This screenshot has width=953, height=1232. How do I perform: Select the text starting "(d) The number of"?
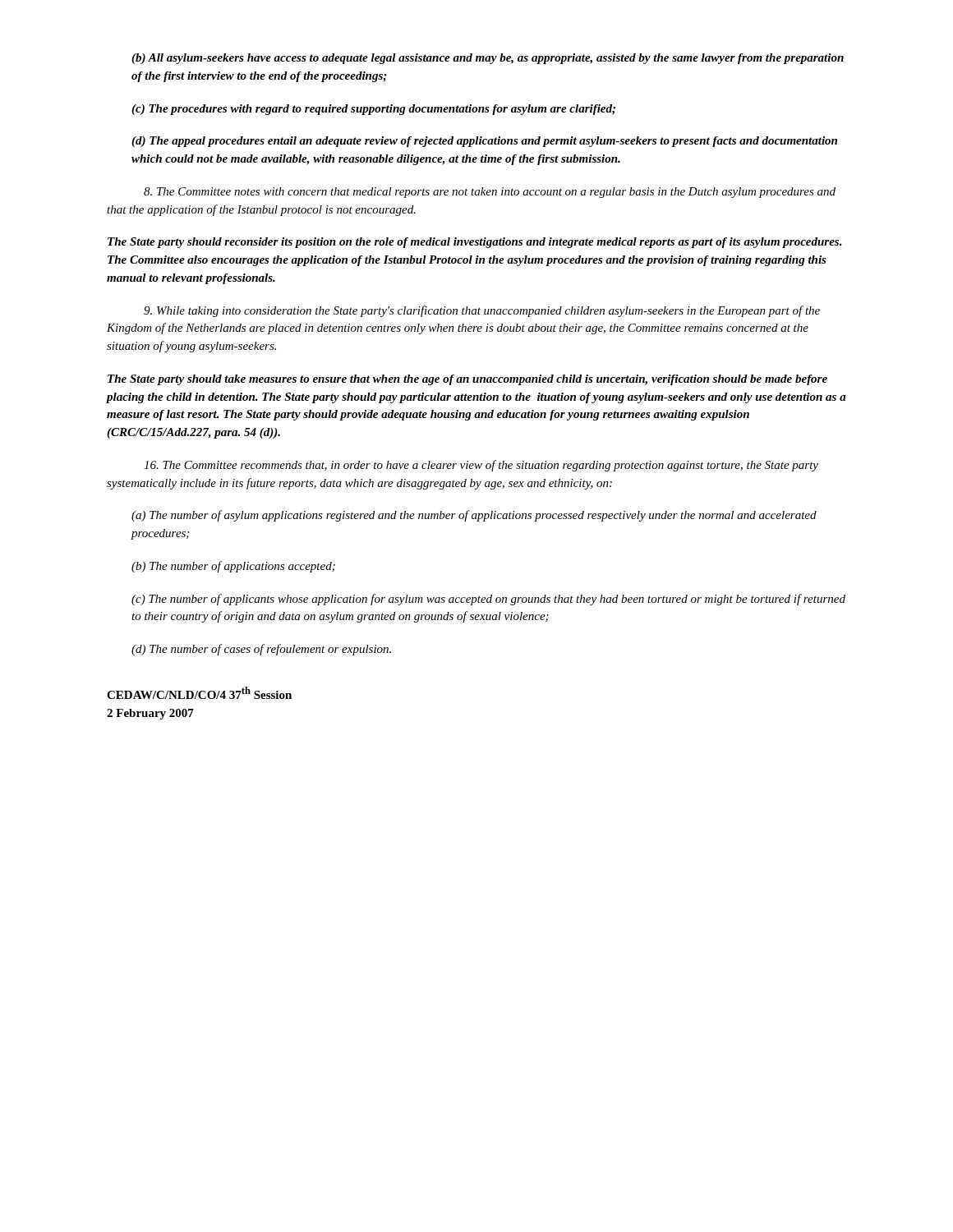(261, 650)
